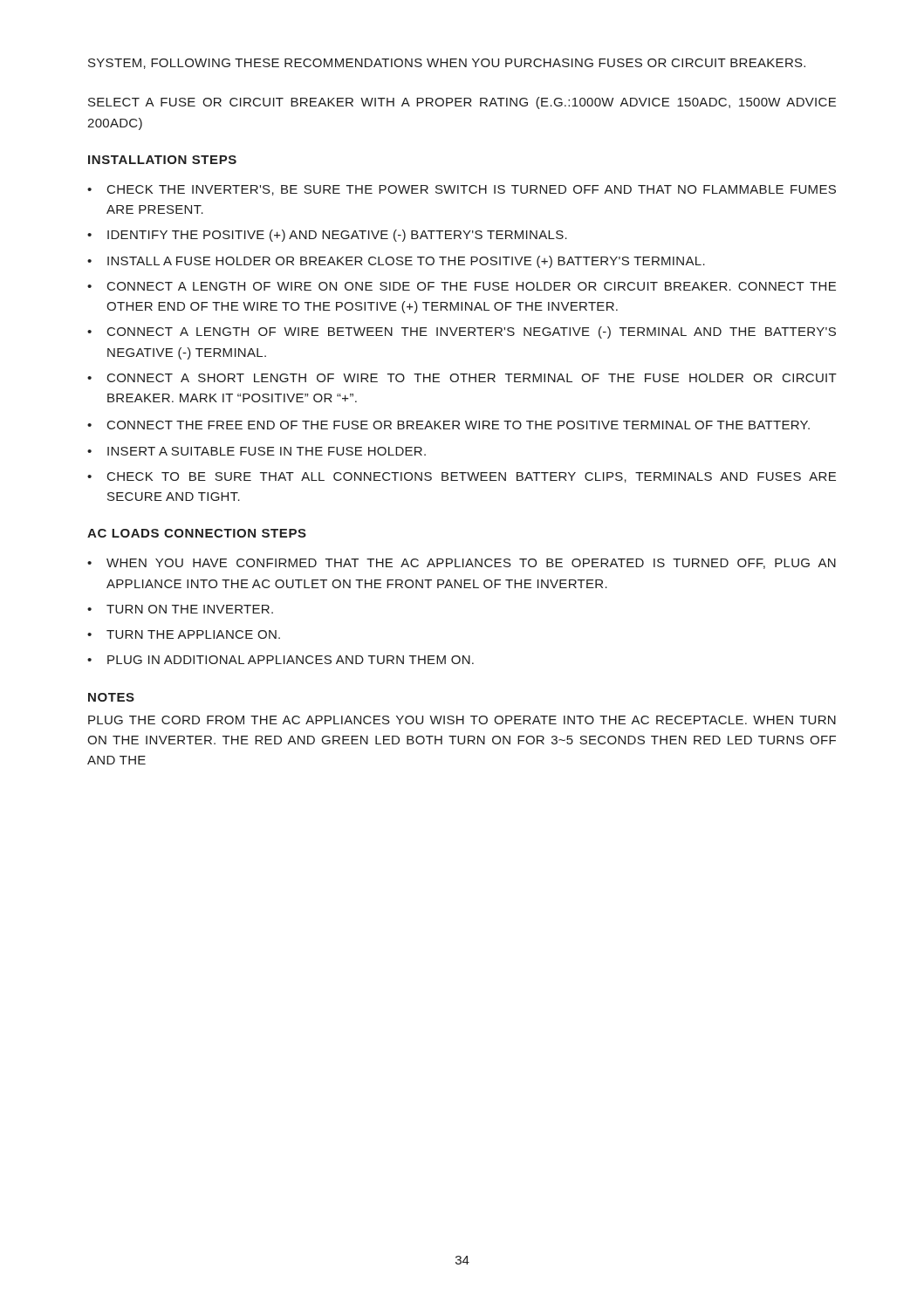The width and height of the screenshot is (924, 1309).
Task: Find the text block with the text "SYSTEM, FOLLOWING THESE RECOMMENDATIONS WHEN YOU"
Action: coord(447,62)
